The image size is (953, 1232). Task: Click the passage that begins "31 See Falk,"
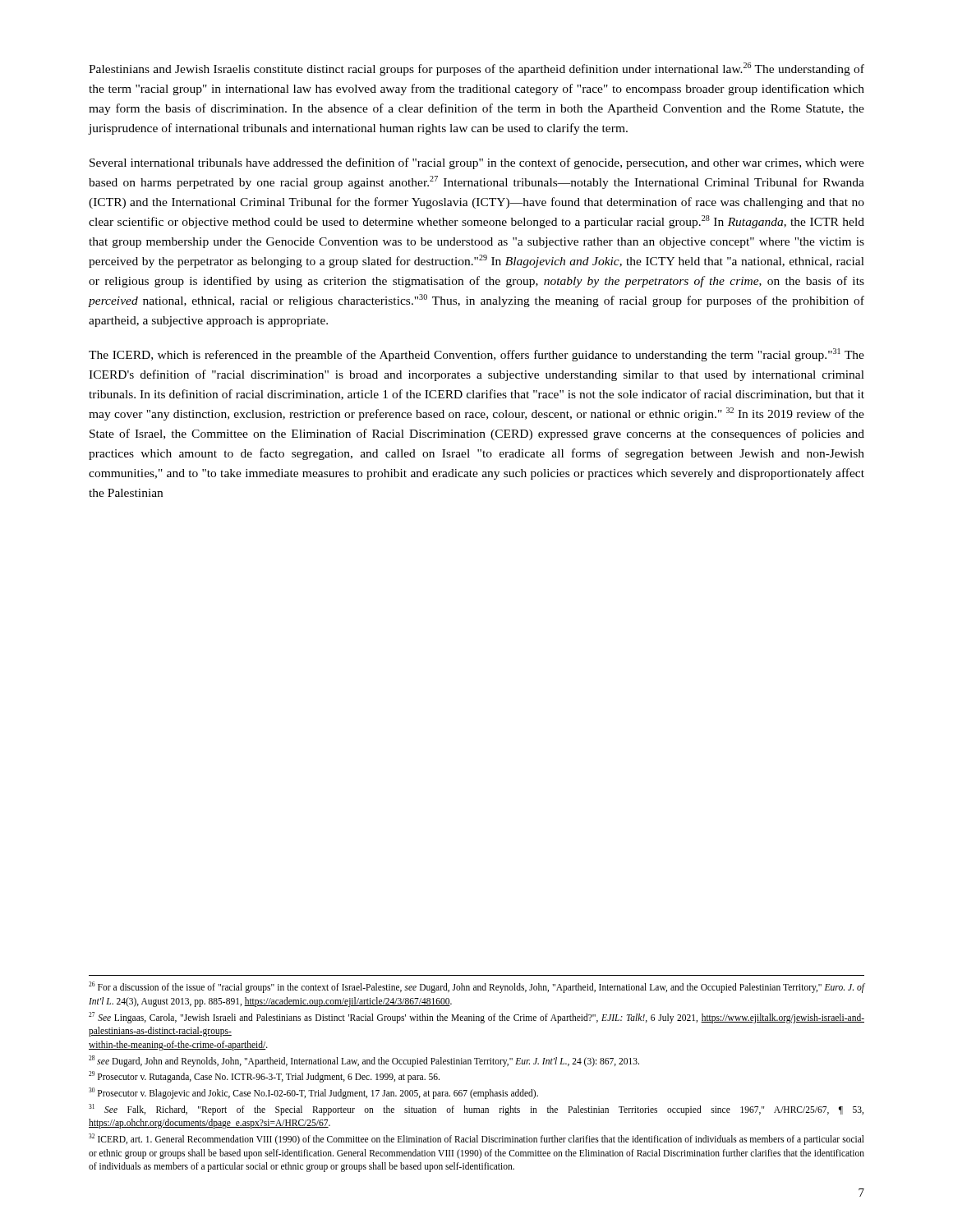(x=476, y=1115)
